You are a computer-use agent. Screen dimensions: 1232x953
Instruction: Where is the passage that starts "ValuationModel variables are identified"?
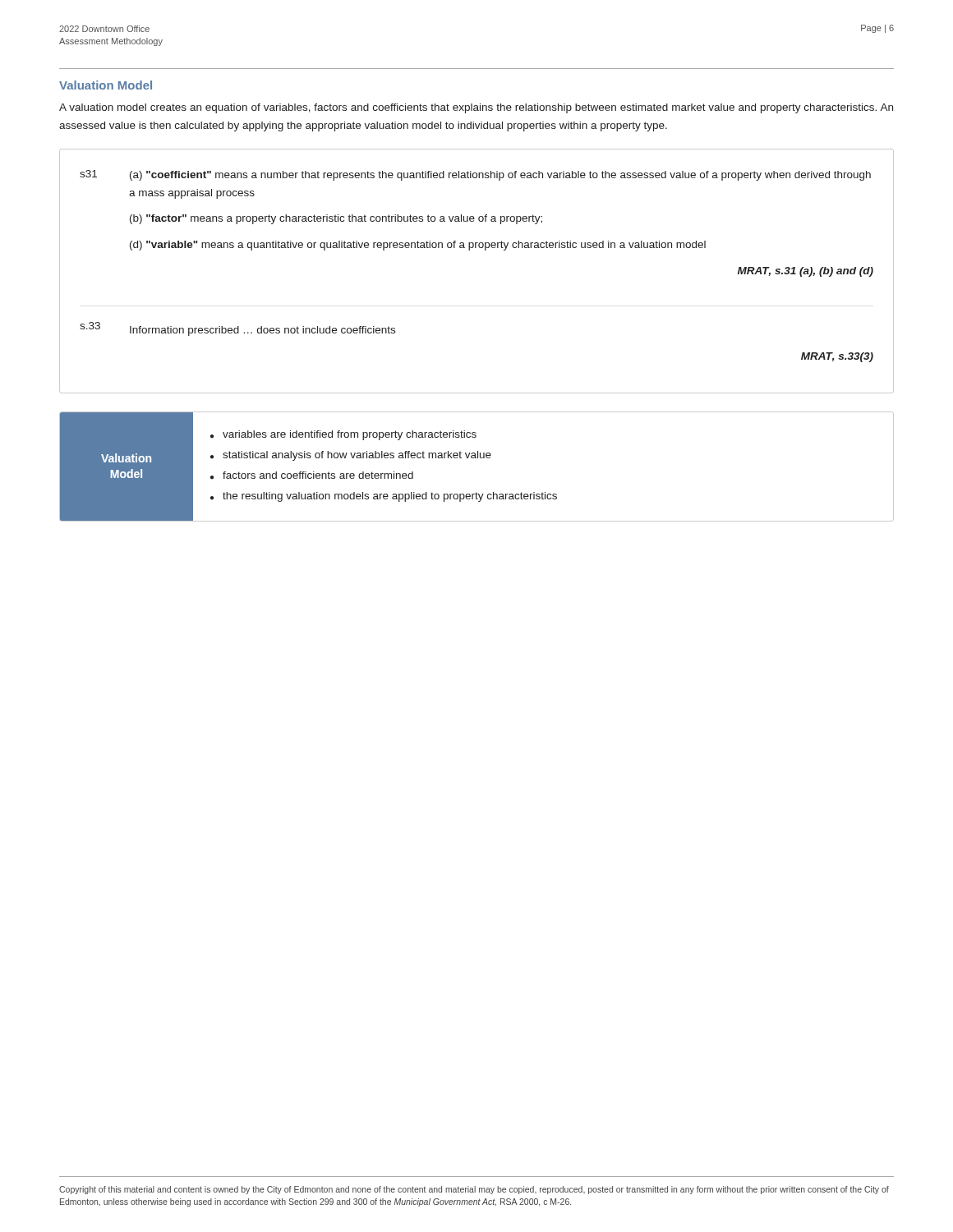point(476,467)
